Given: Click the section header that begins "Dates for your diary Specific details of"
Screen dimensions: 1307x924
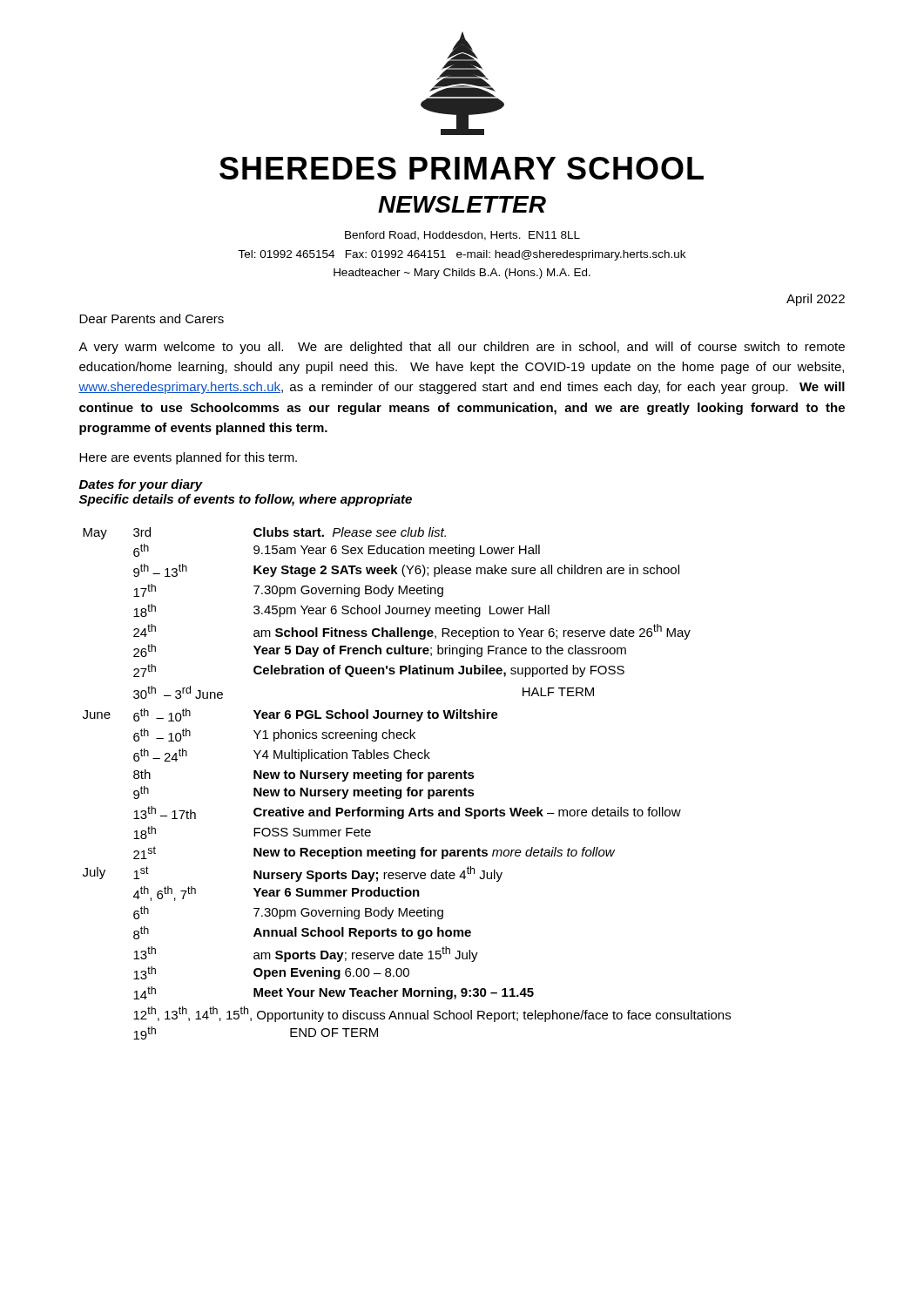Looking at the screenshot, I should (246, 491).
